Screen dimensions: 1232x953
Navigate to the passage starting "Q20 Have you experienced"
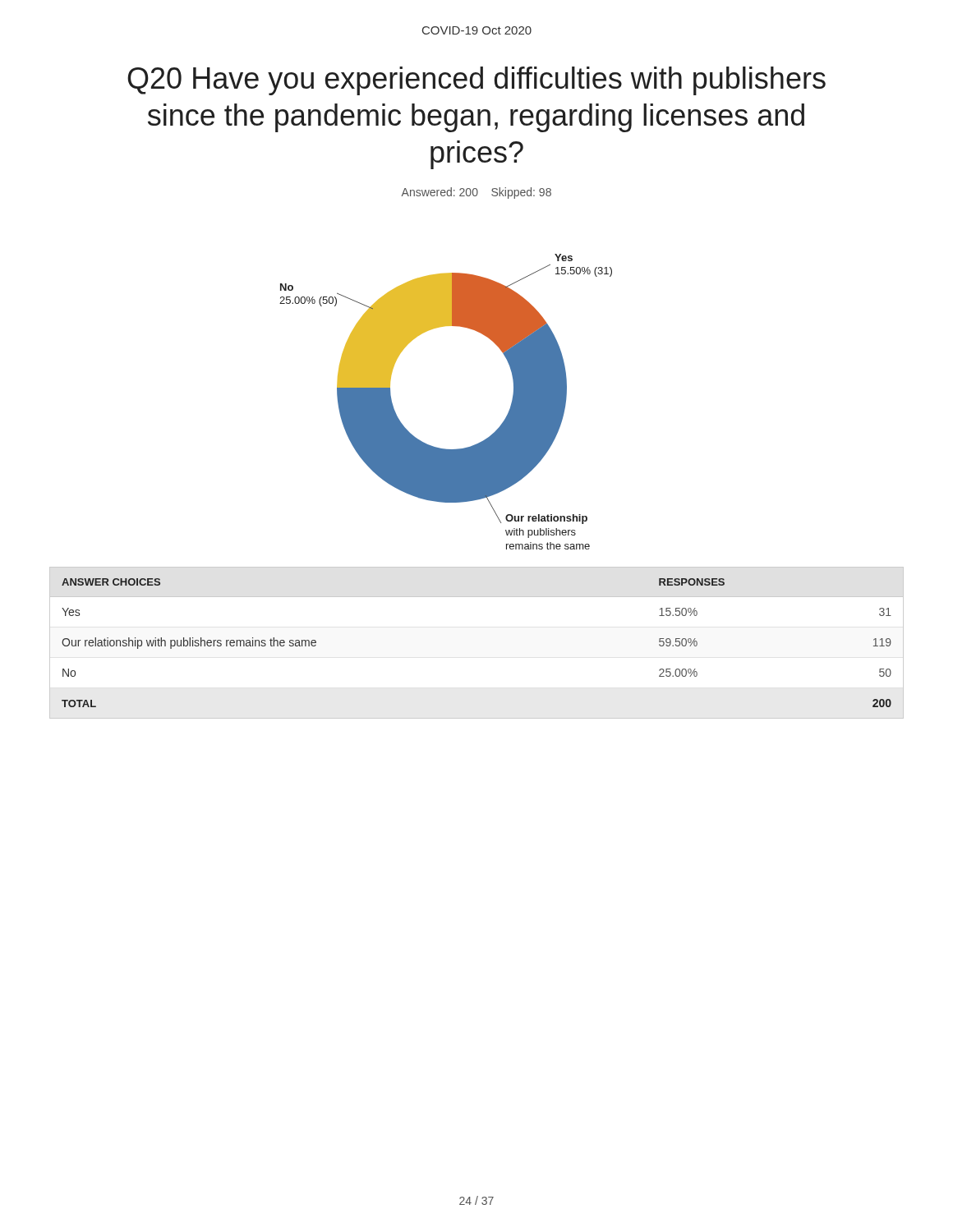pyautogui.click(x=476, y=115)
